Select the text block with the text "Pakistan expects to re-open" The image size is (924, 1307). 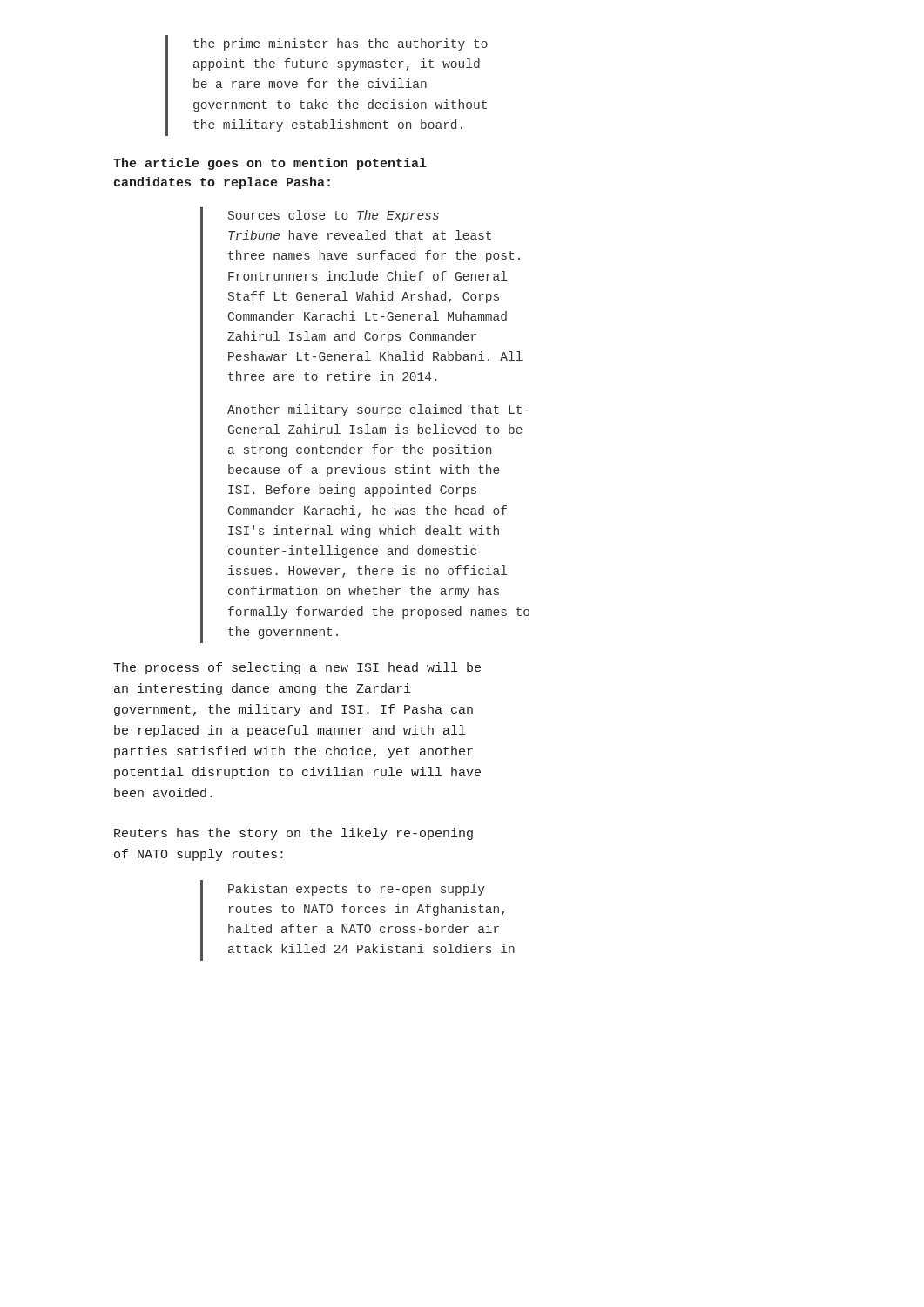coord(488,920)
